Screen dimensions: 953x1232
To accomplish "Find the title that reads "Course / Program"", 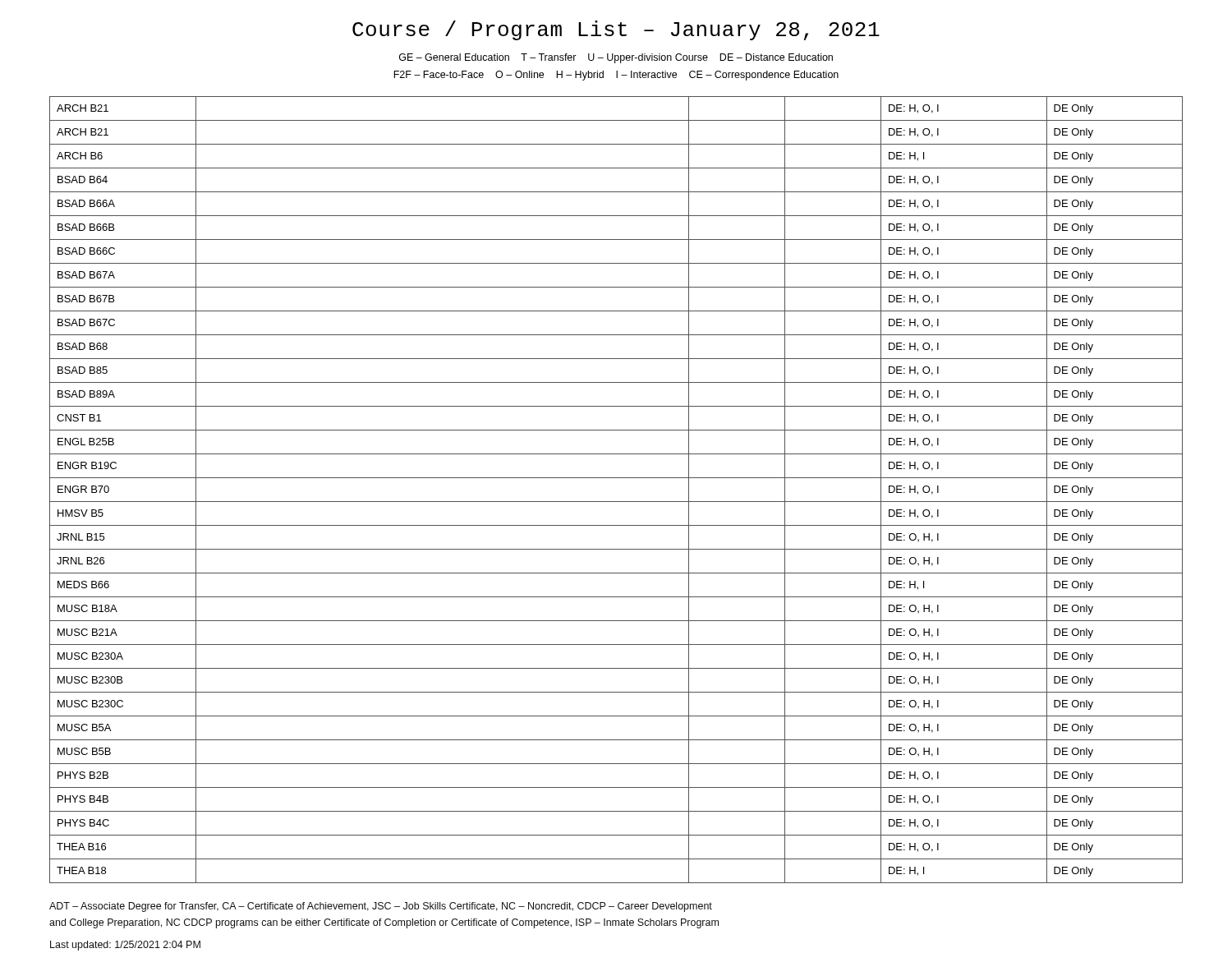I will point(616,30).
